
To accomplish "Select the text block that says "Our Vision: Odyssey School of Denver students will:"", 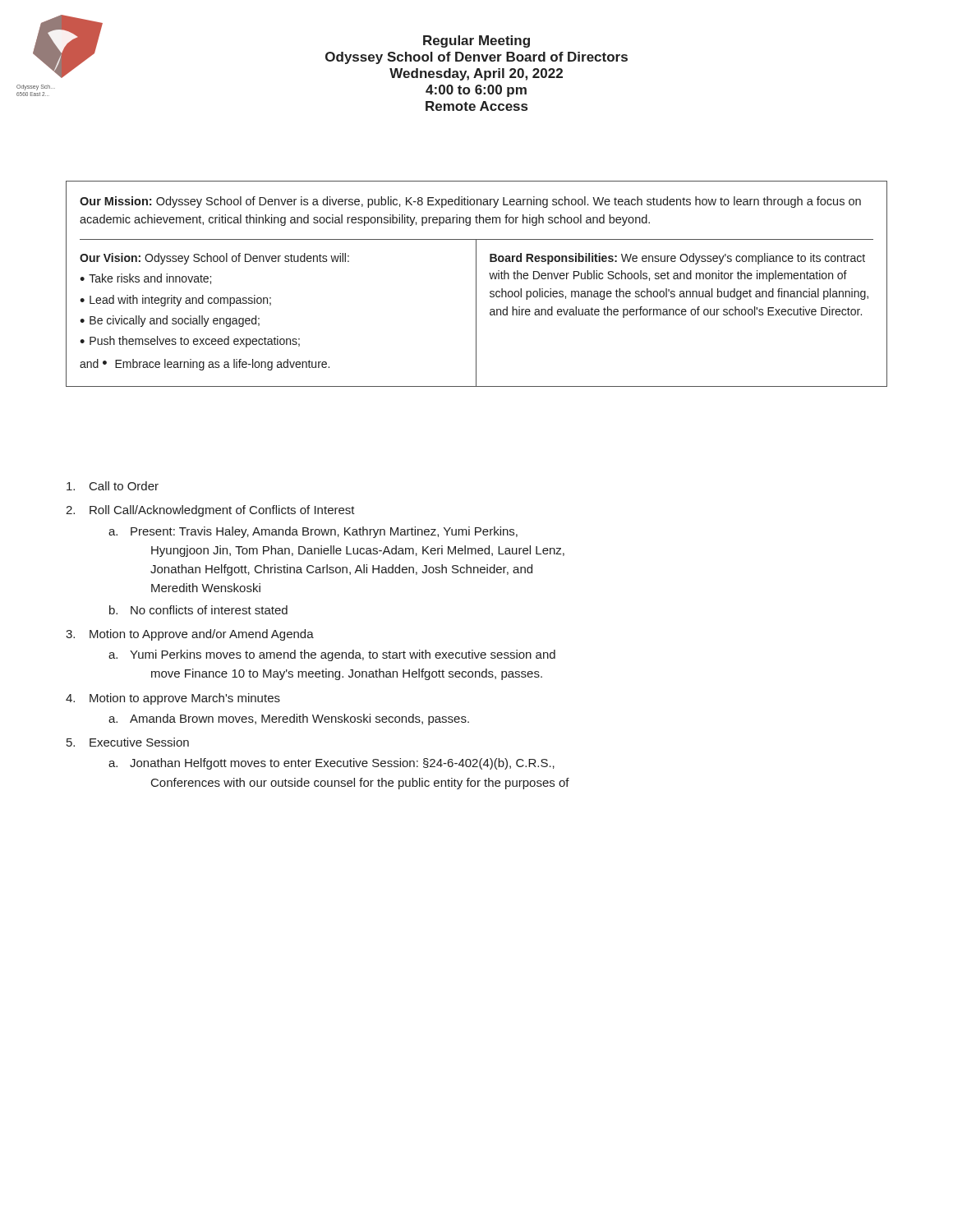I will (272, 311).
